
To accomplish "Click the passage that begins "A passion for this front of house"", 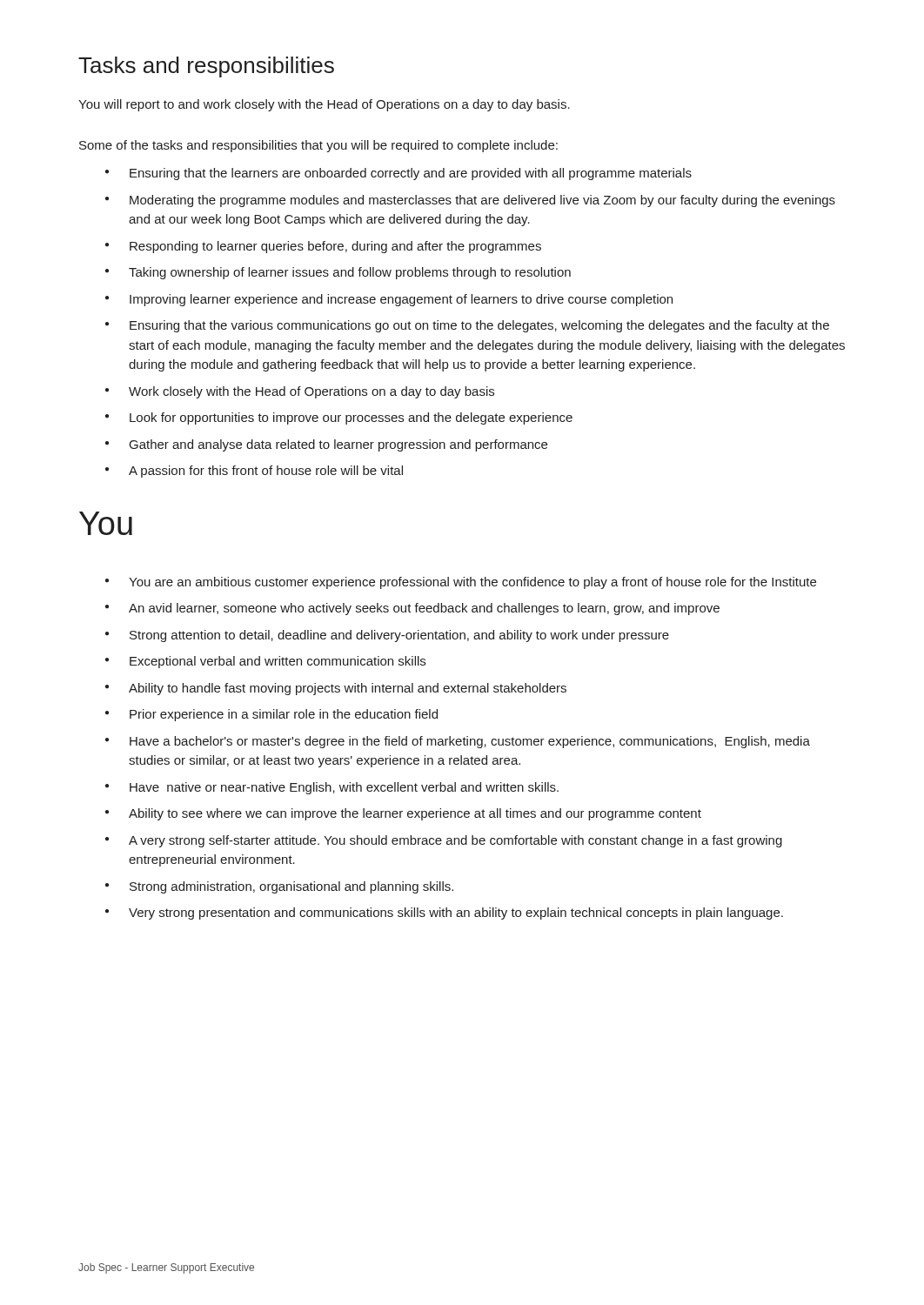I will coord(254,472).
